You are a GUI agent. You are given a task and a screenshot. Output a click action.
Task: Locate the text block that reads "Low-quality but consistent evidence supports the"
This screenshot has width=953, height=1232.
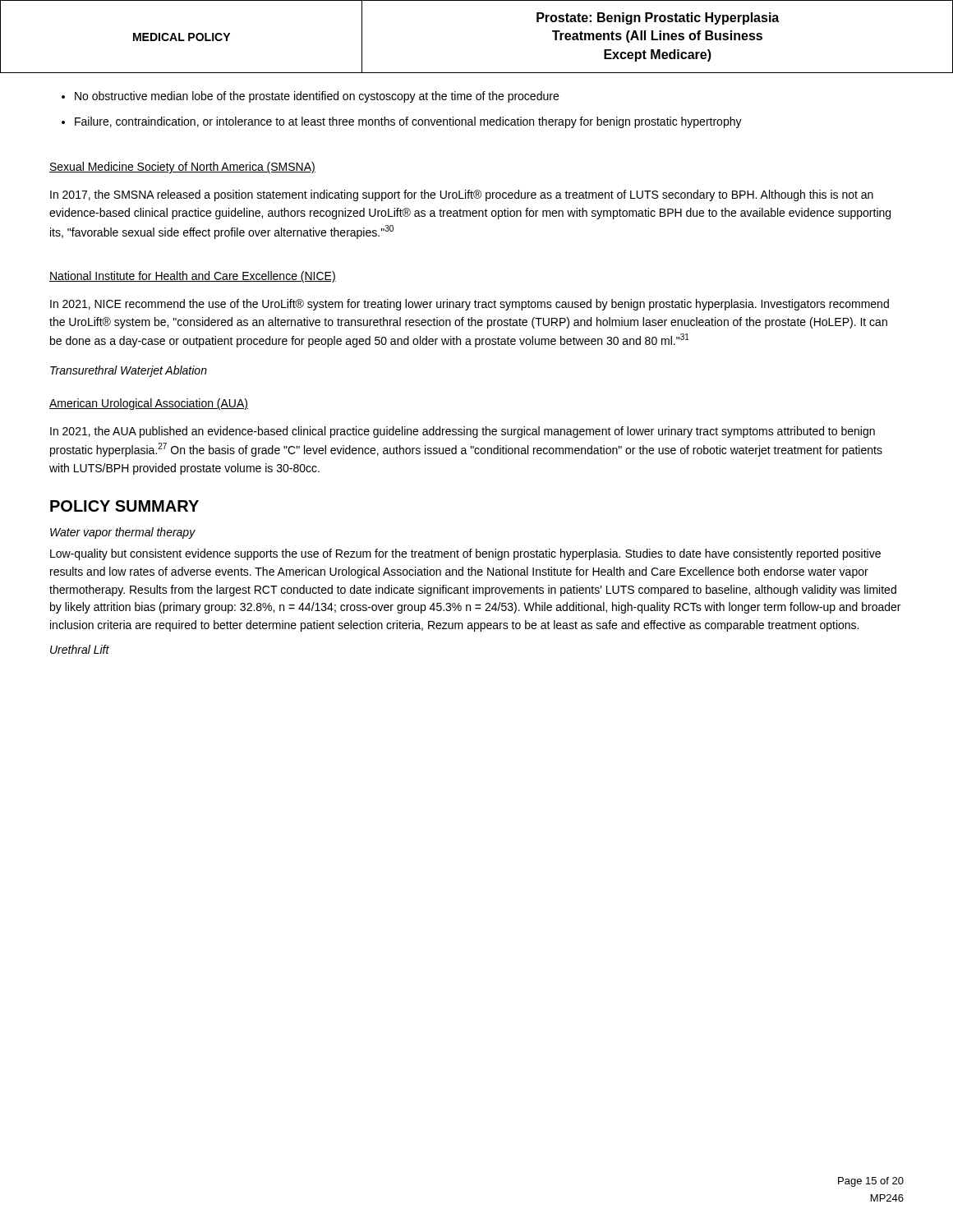(x=475, y=589)
